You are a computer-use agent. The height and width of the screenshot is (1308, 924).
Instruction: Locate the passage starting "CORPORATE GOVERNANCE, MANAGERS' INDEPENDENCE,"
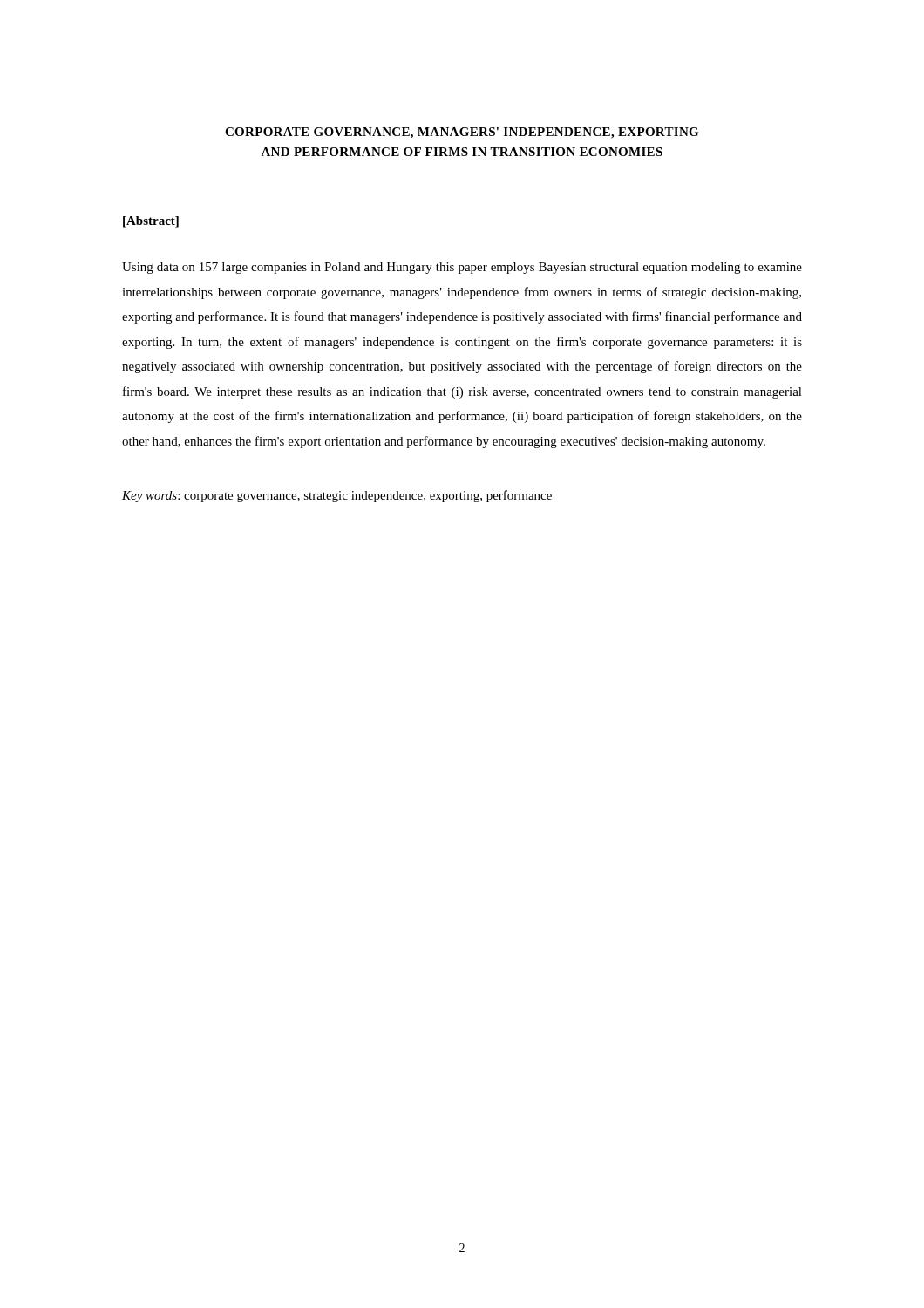pos(462,142)
